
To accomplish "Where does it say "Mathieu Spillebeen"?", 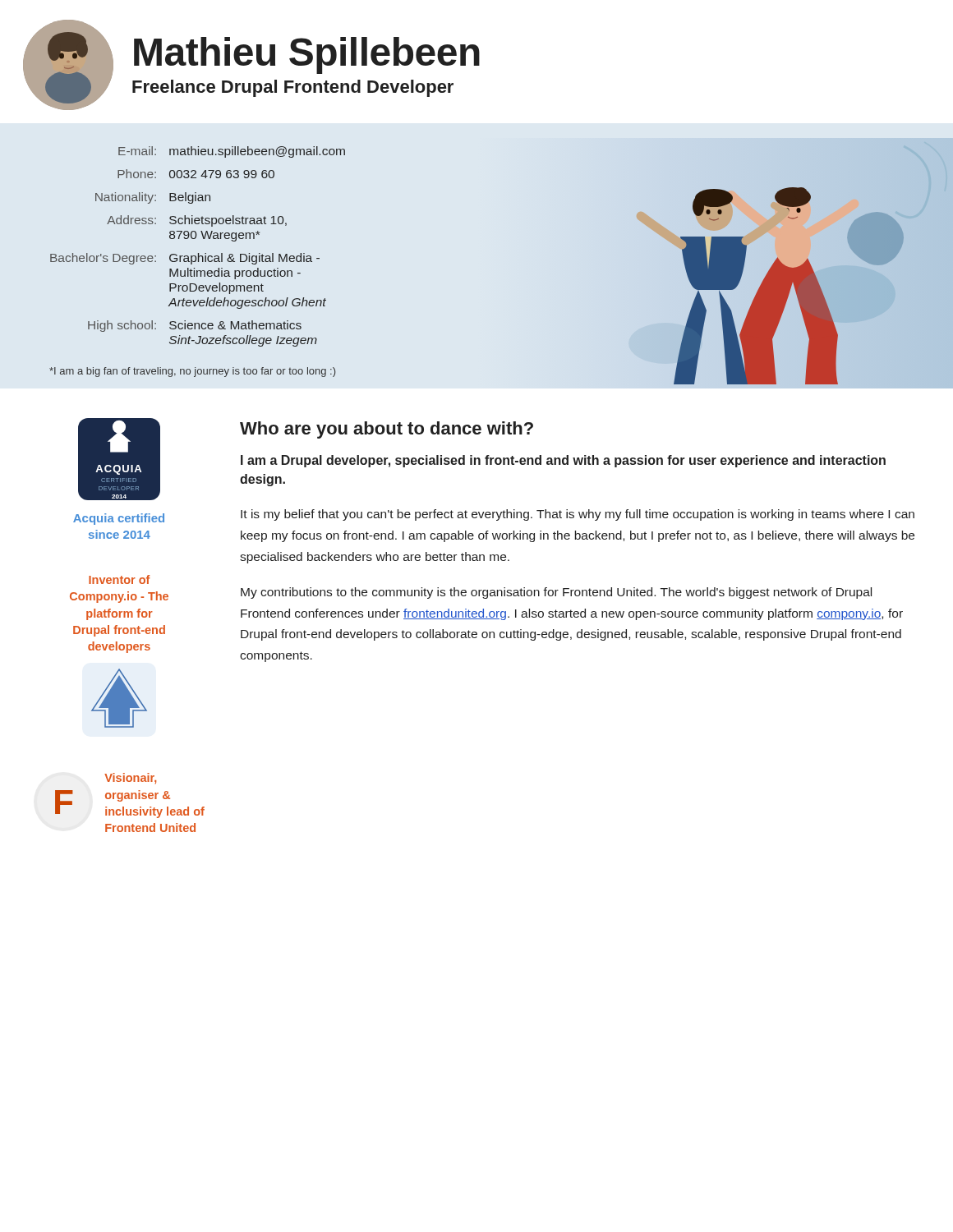I will 306,53.
